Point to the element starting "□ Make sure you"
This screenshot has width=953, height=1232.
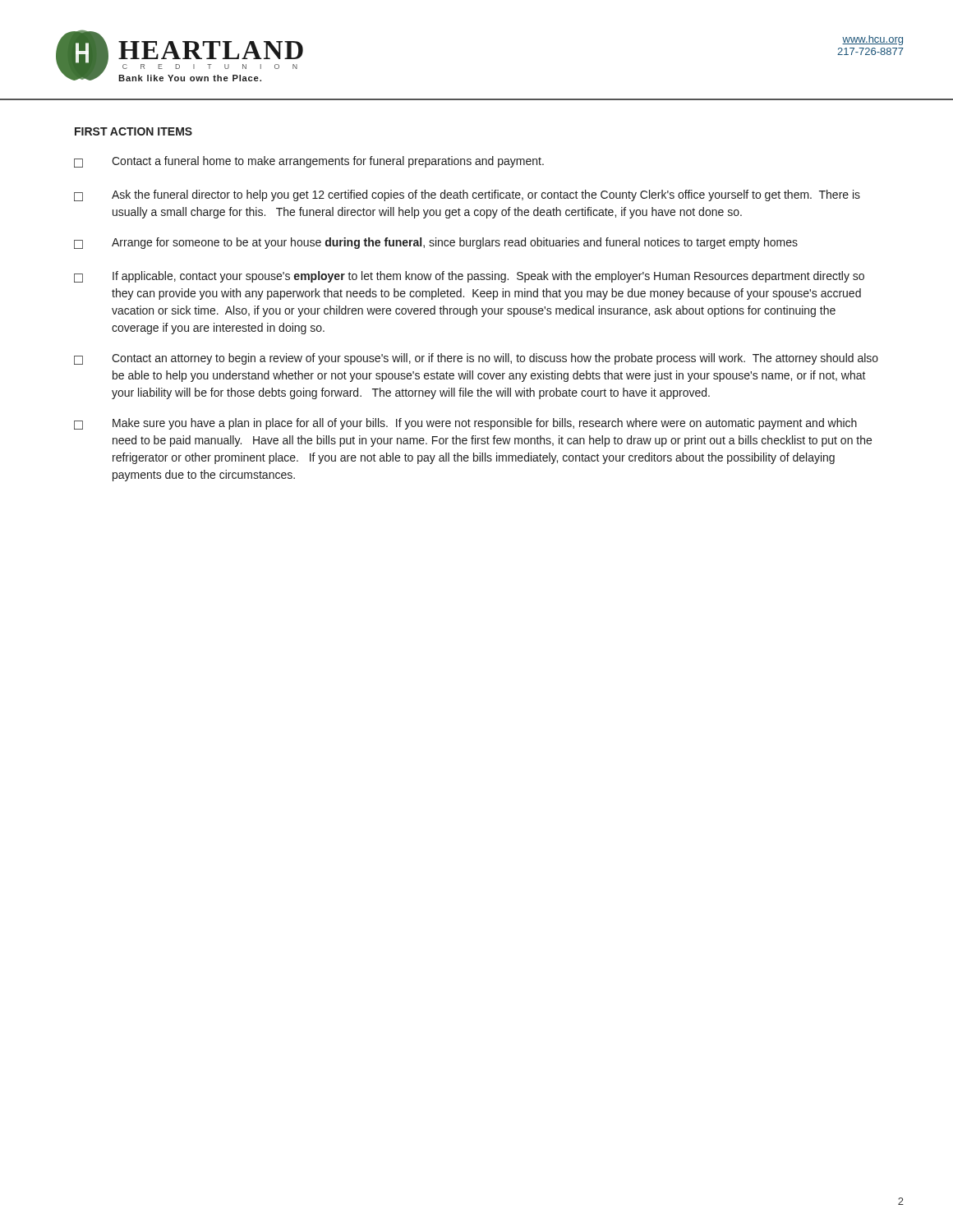(476, 450)
